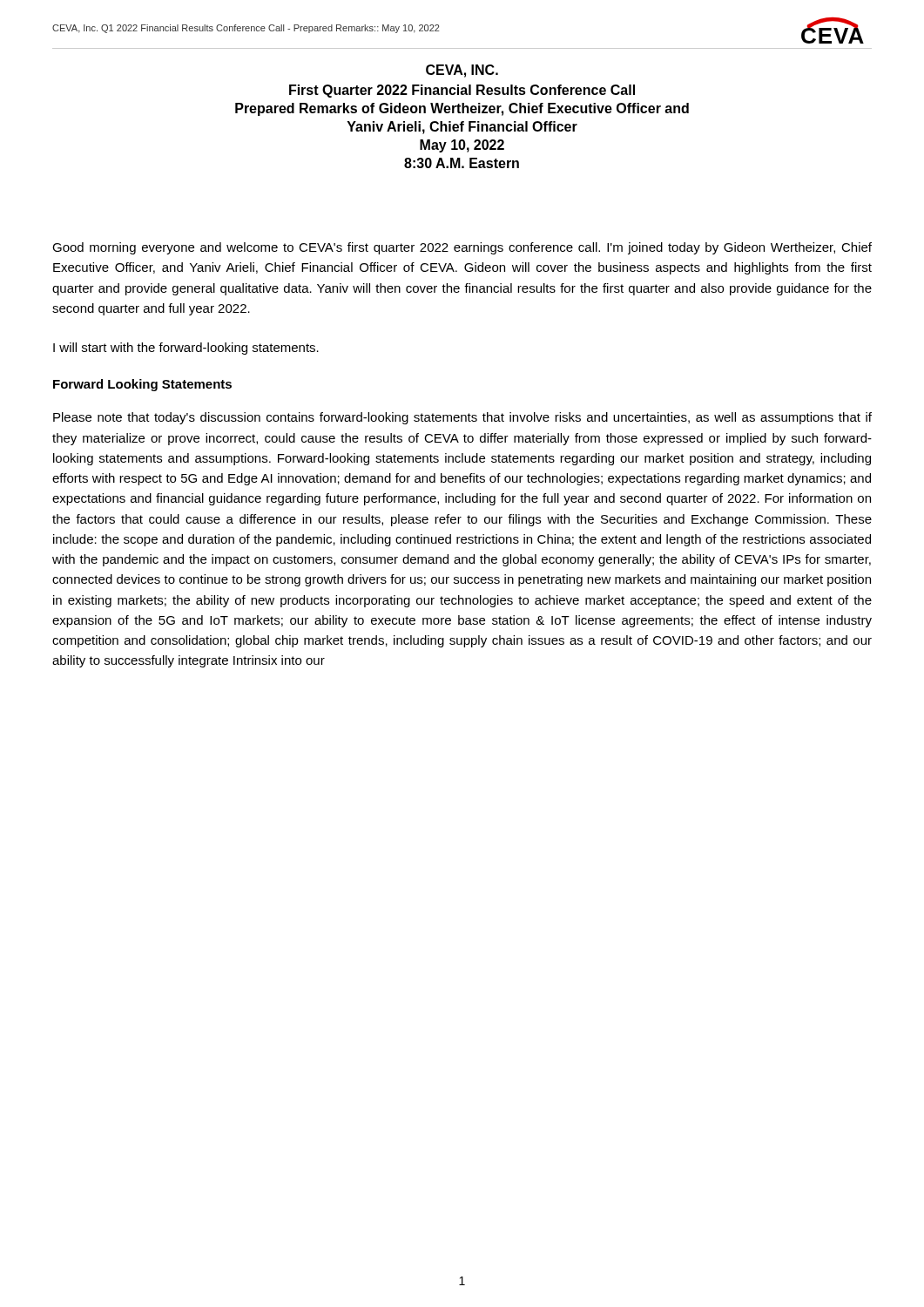Locate the region starting "Forward Looking Statements"

pyautogui.click(x=142, y=384)
